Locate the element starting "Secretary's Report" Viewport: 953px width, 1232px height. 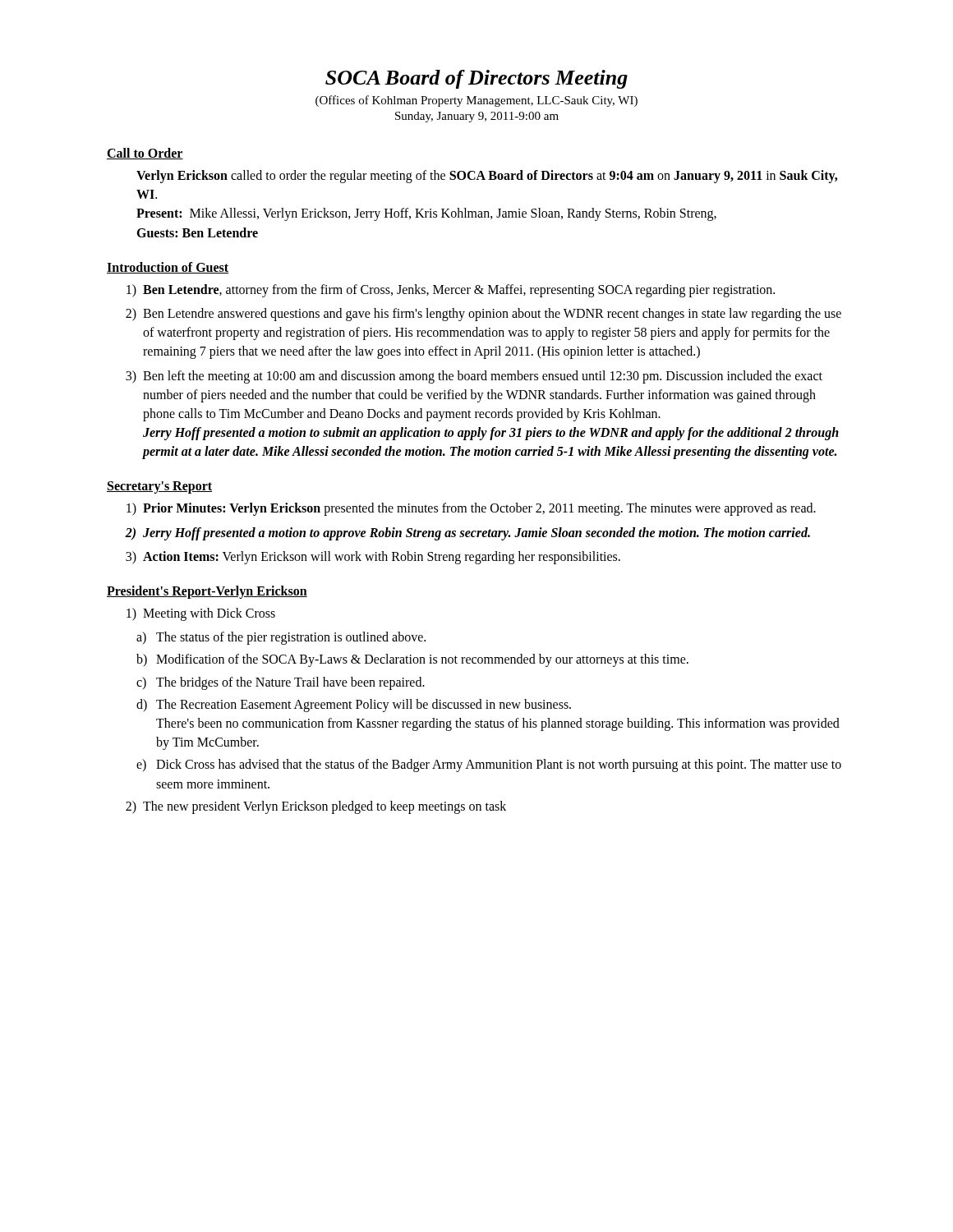click(x=159, y=486)
